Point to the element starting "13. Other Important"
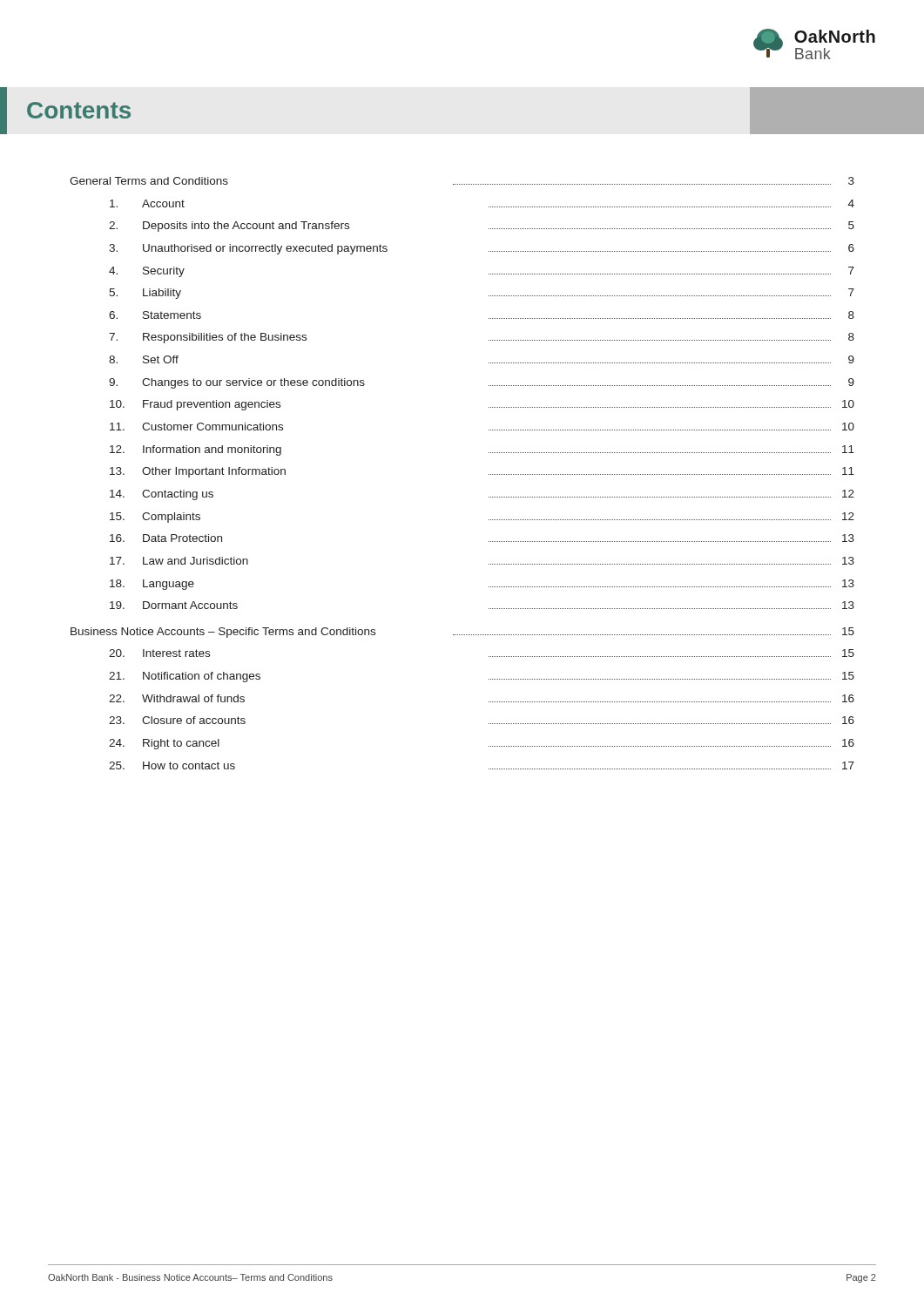Viewport: 924px width, 1307px height. coord(482,472)
